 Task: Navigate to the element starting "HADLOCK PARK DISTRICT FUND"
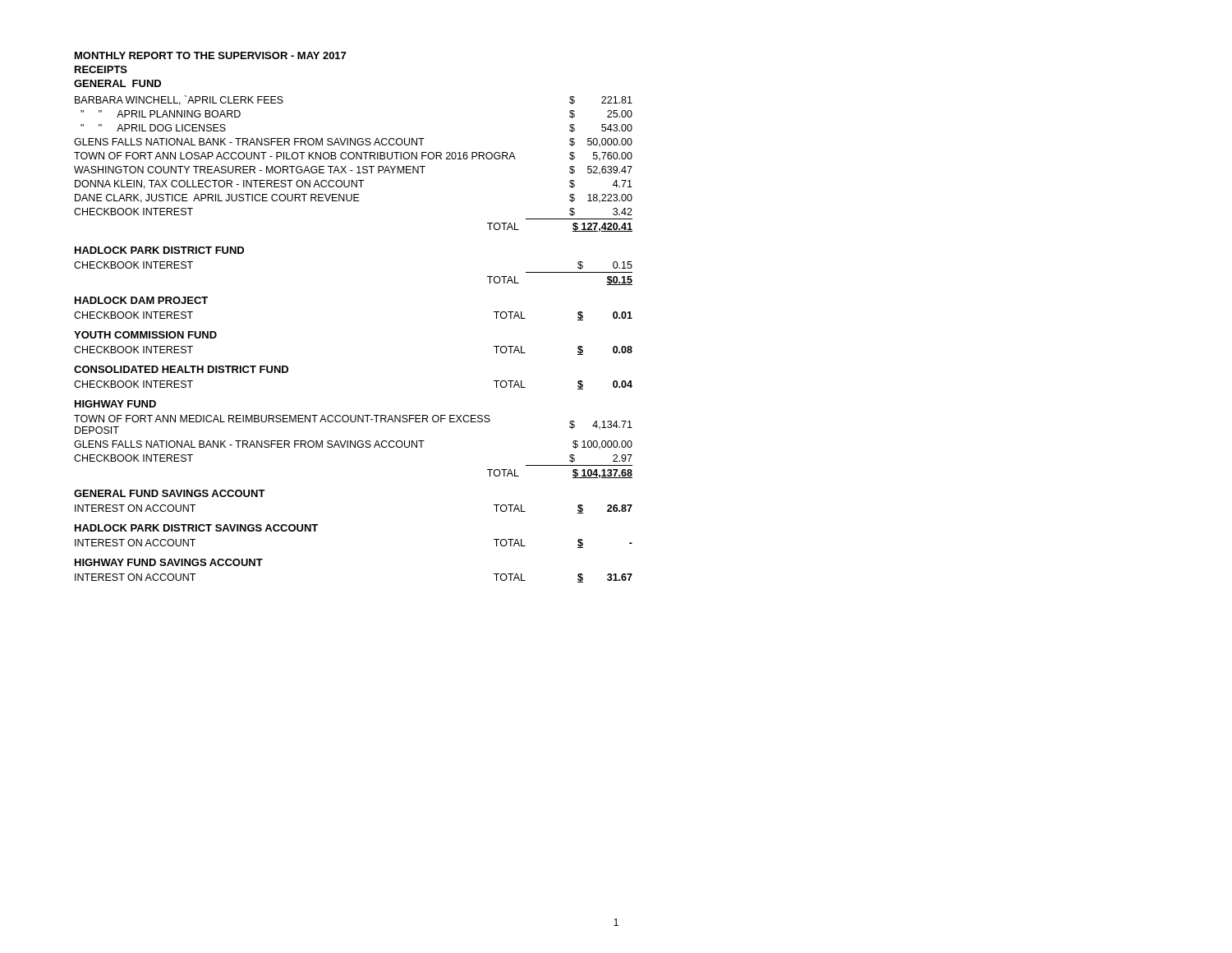point(159,250)
